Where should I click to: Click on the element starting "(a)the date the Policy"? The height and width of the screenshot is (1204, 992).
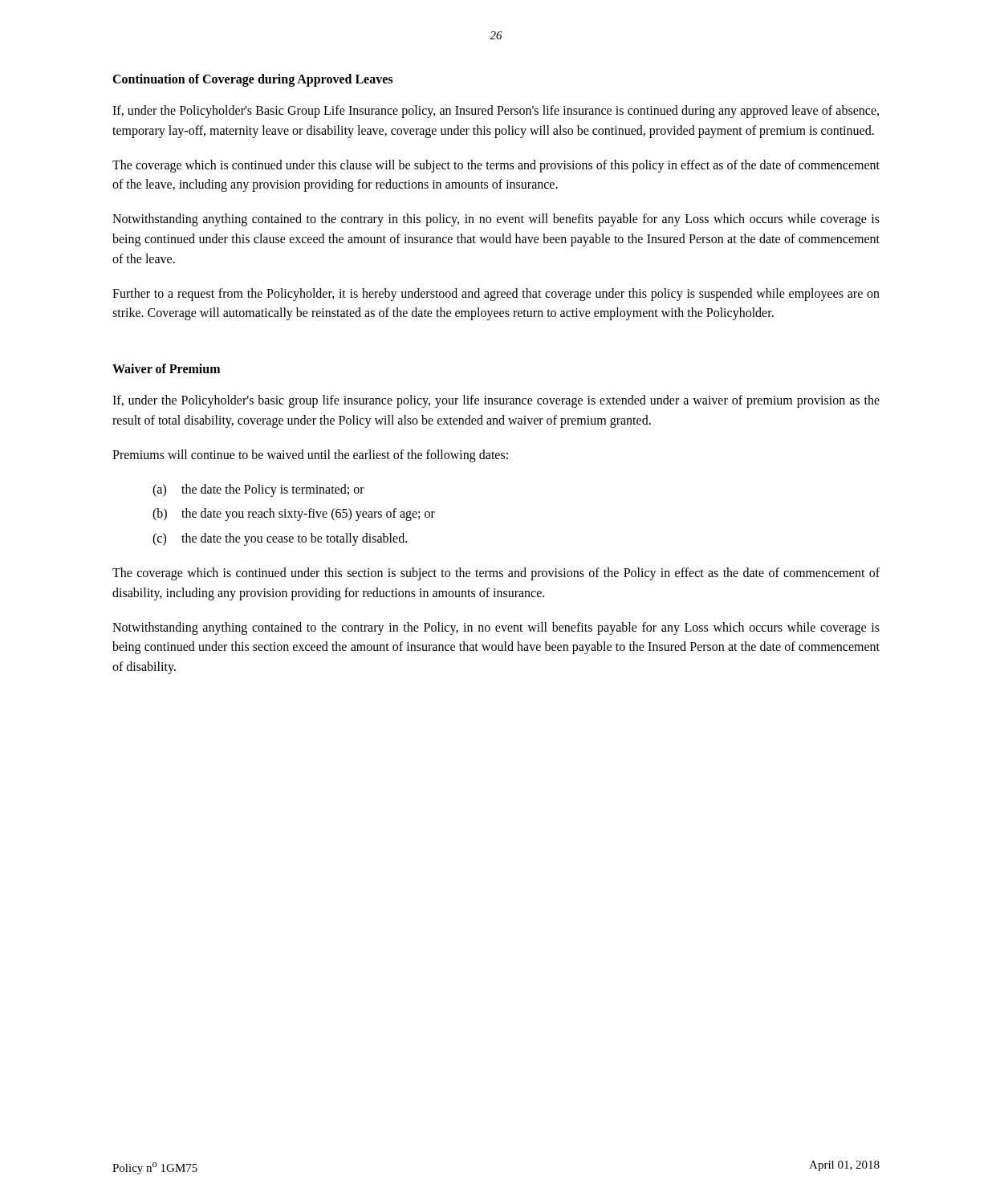258,490
